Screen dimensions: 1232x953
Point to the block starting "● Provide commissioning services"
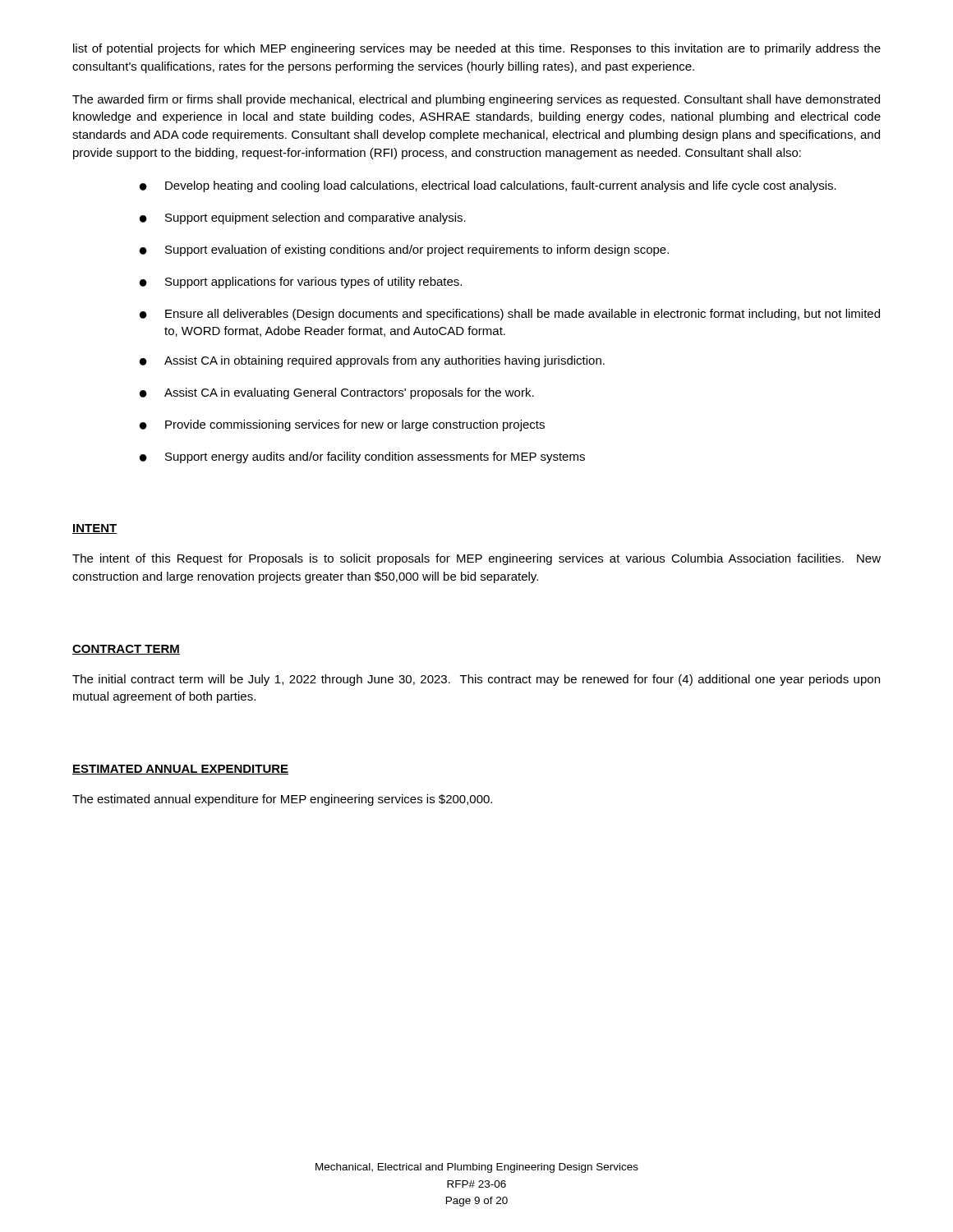point(509,426)
